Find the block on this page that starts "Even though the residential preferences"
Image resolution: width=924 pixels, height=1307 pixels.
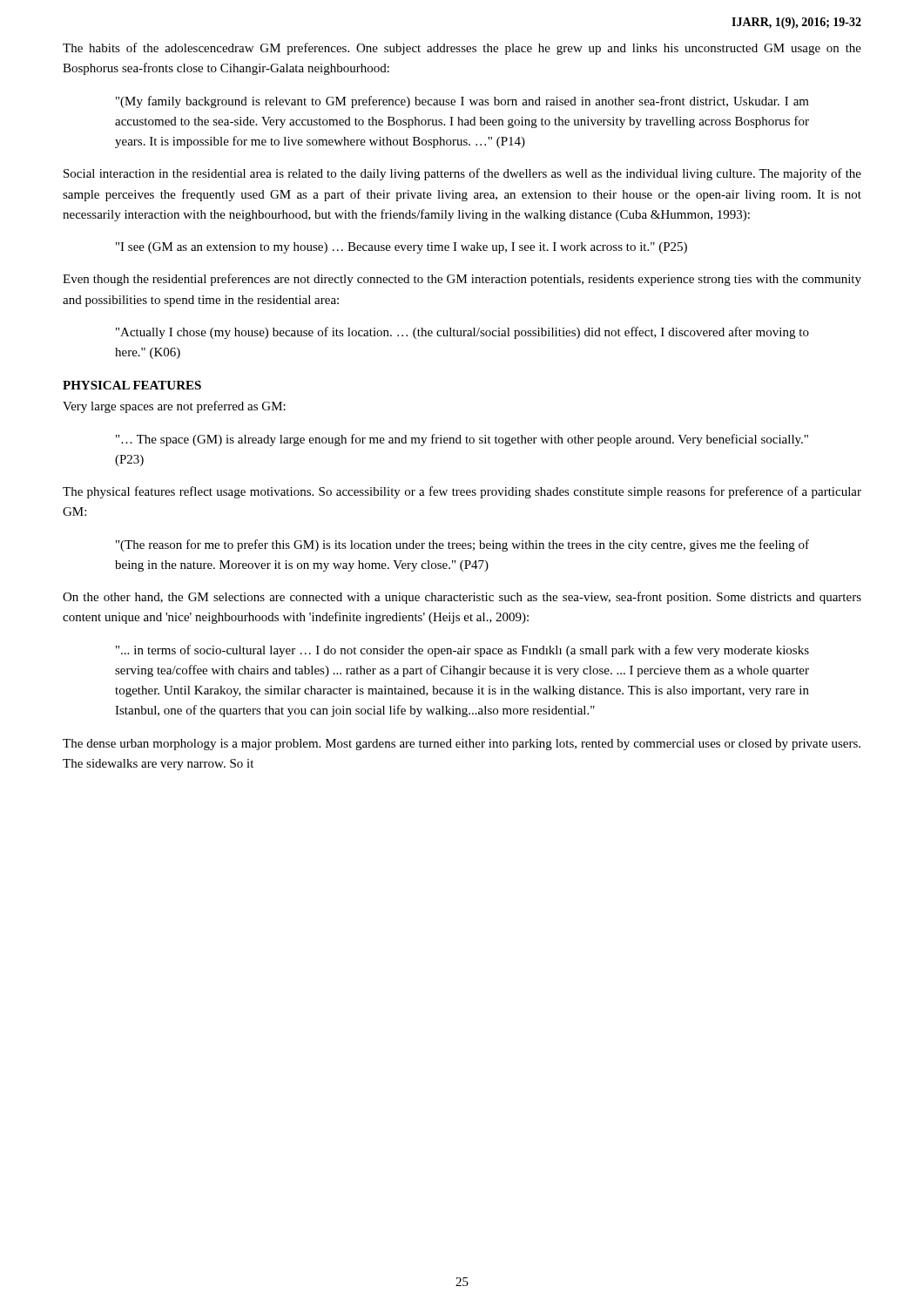(x=462, y=289)
